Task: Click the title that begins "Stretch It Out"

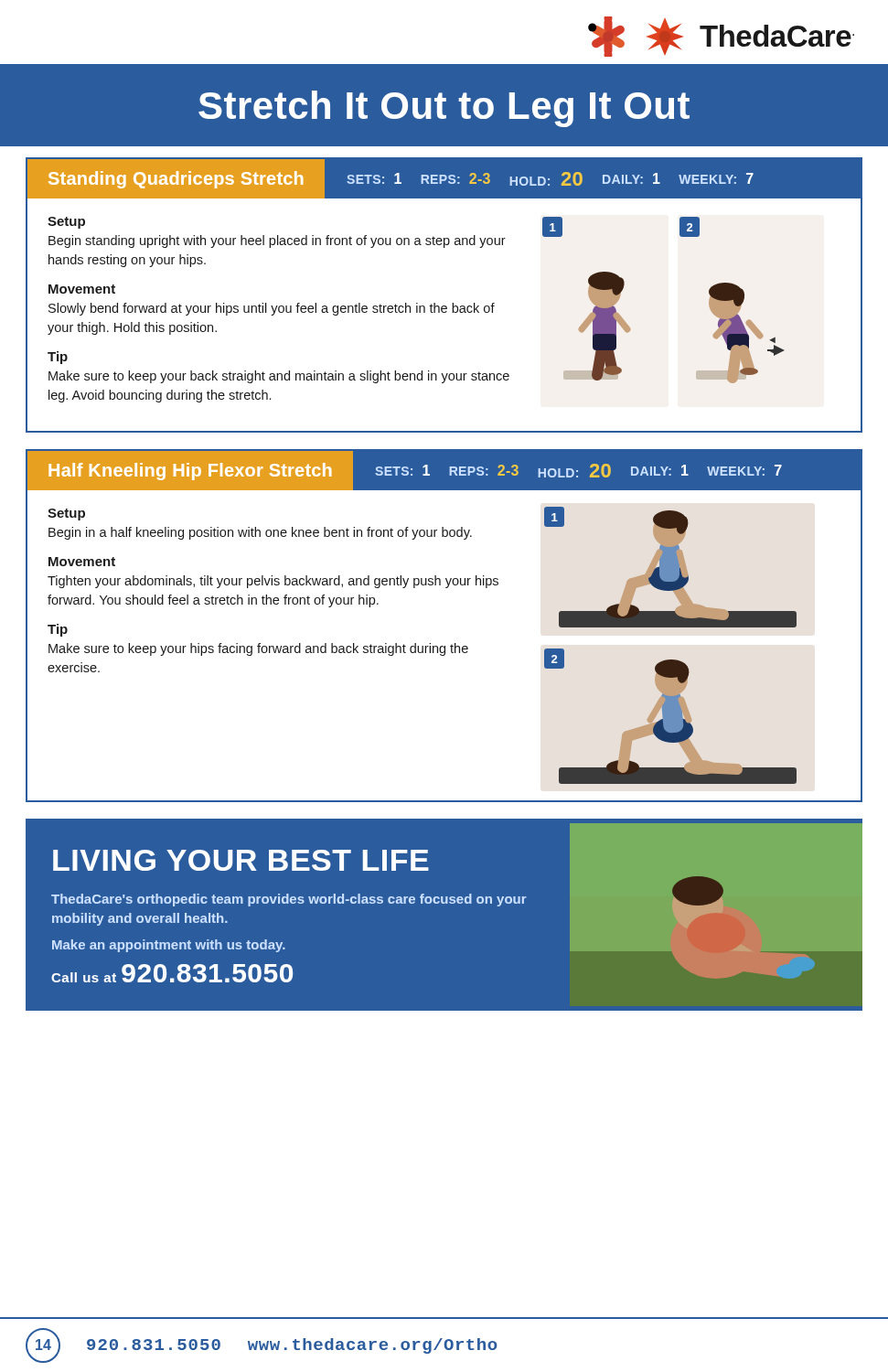Action: [444, 106]
